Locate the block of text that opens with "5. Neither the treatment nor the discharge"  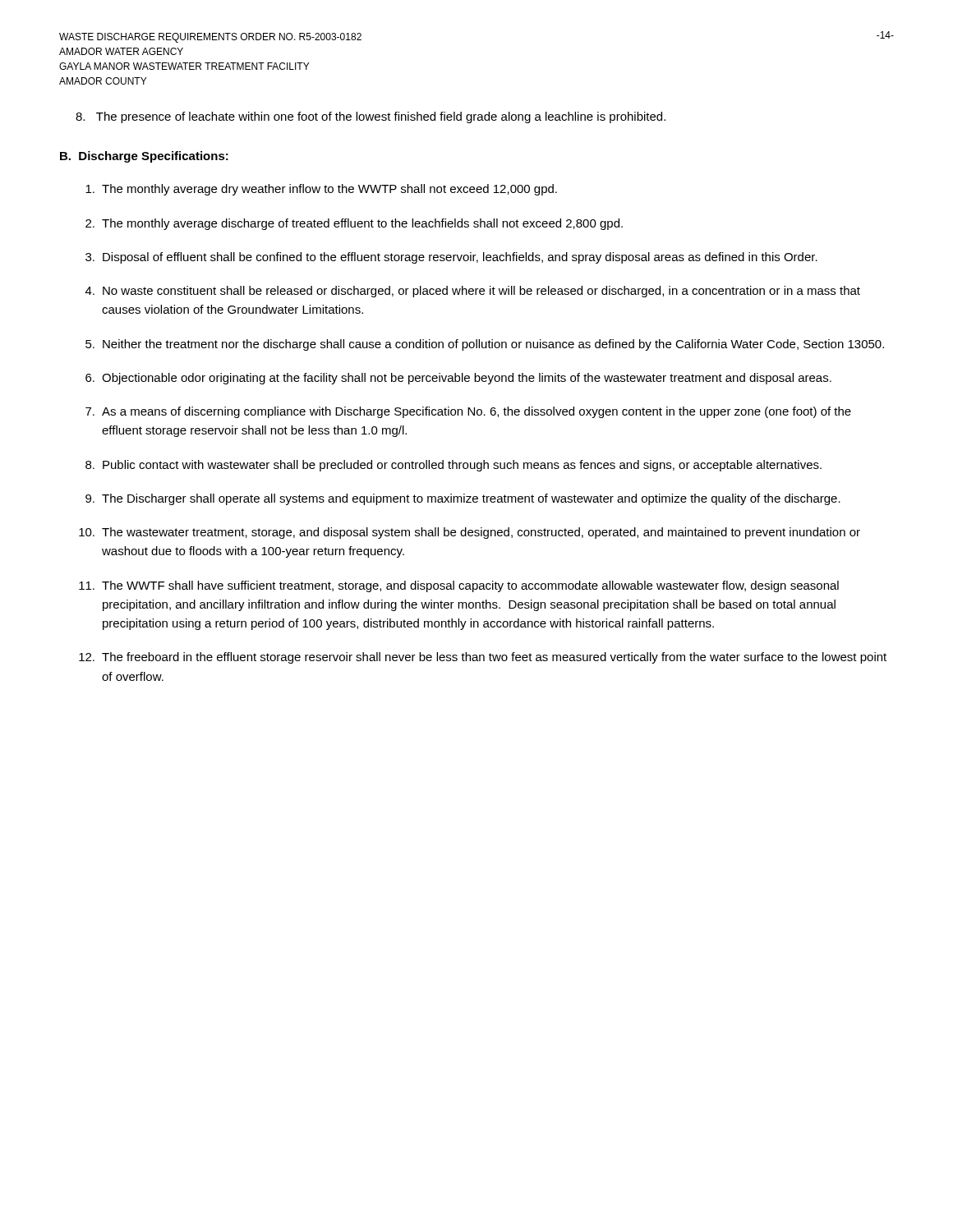coord(476,343)
